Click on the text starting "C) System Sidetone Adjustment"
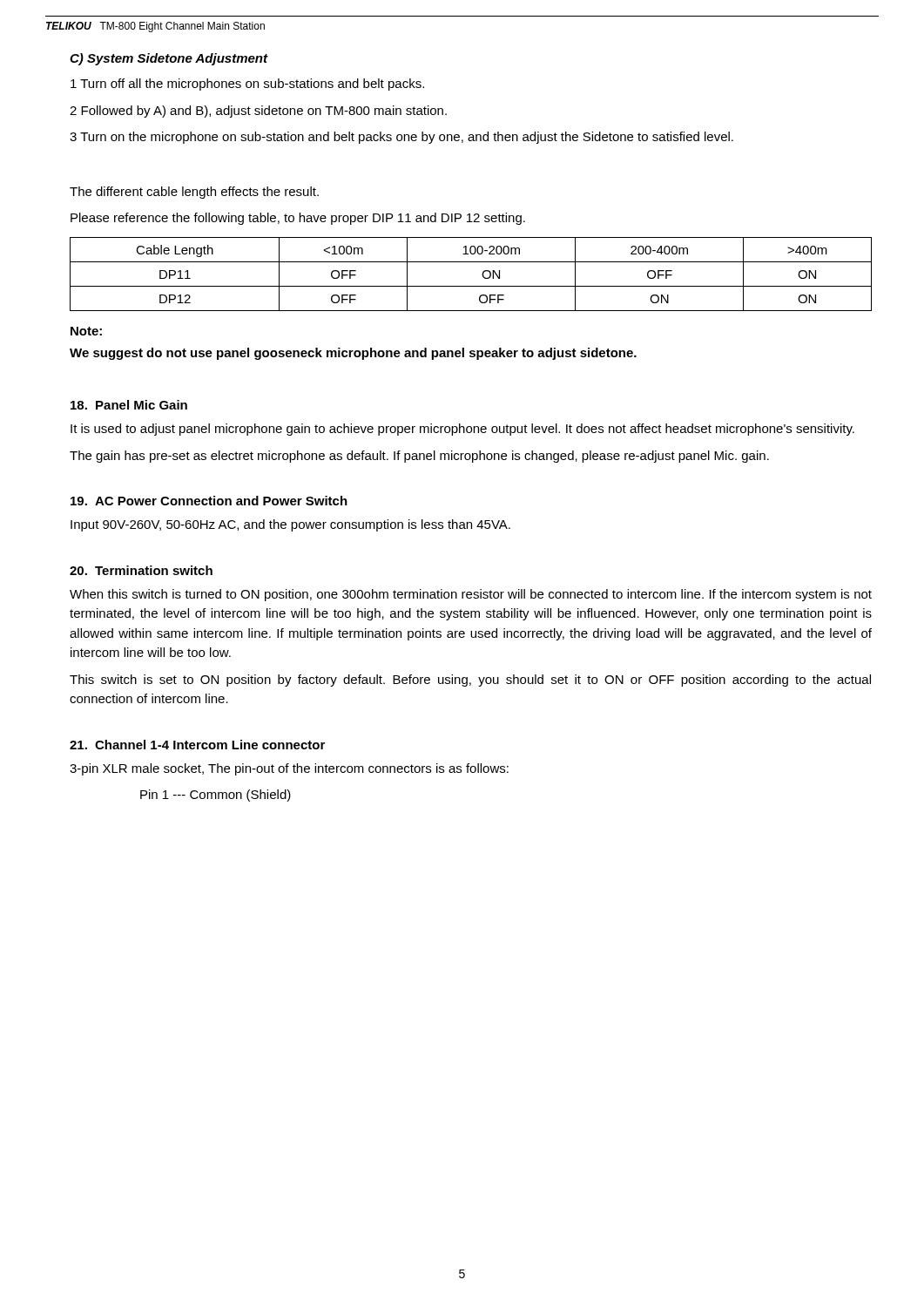Screen dimensions: 1307x924 pyautogui.click(x=168, y=58)
